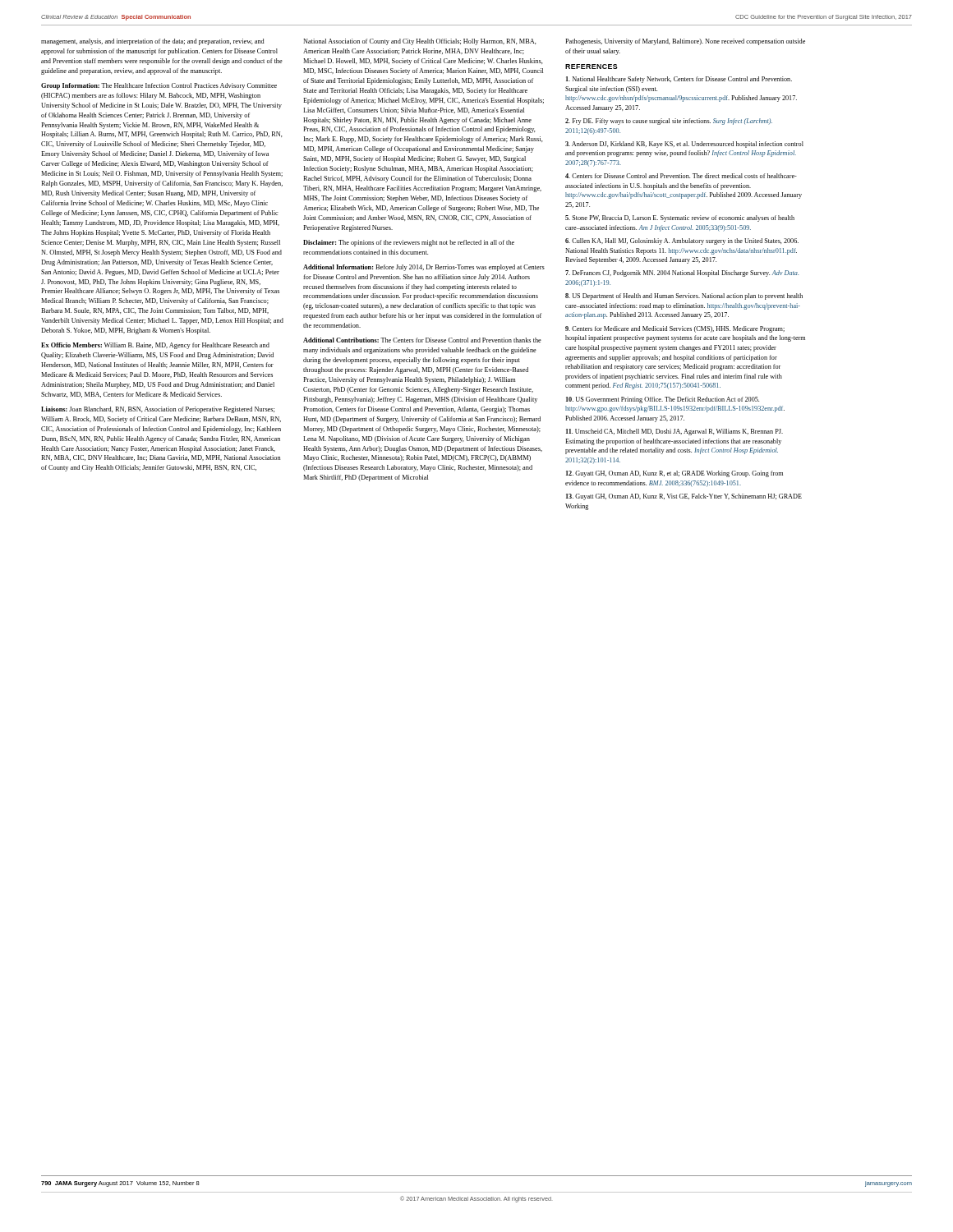This screenshot has height=1232, width=953.
Task: Click the passage that begins "Ex Officio Members: William B. Baine,"
Action: pyautogui.click(x=158, y=370)
